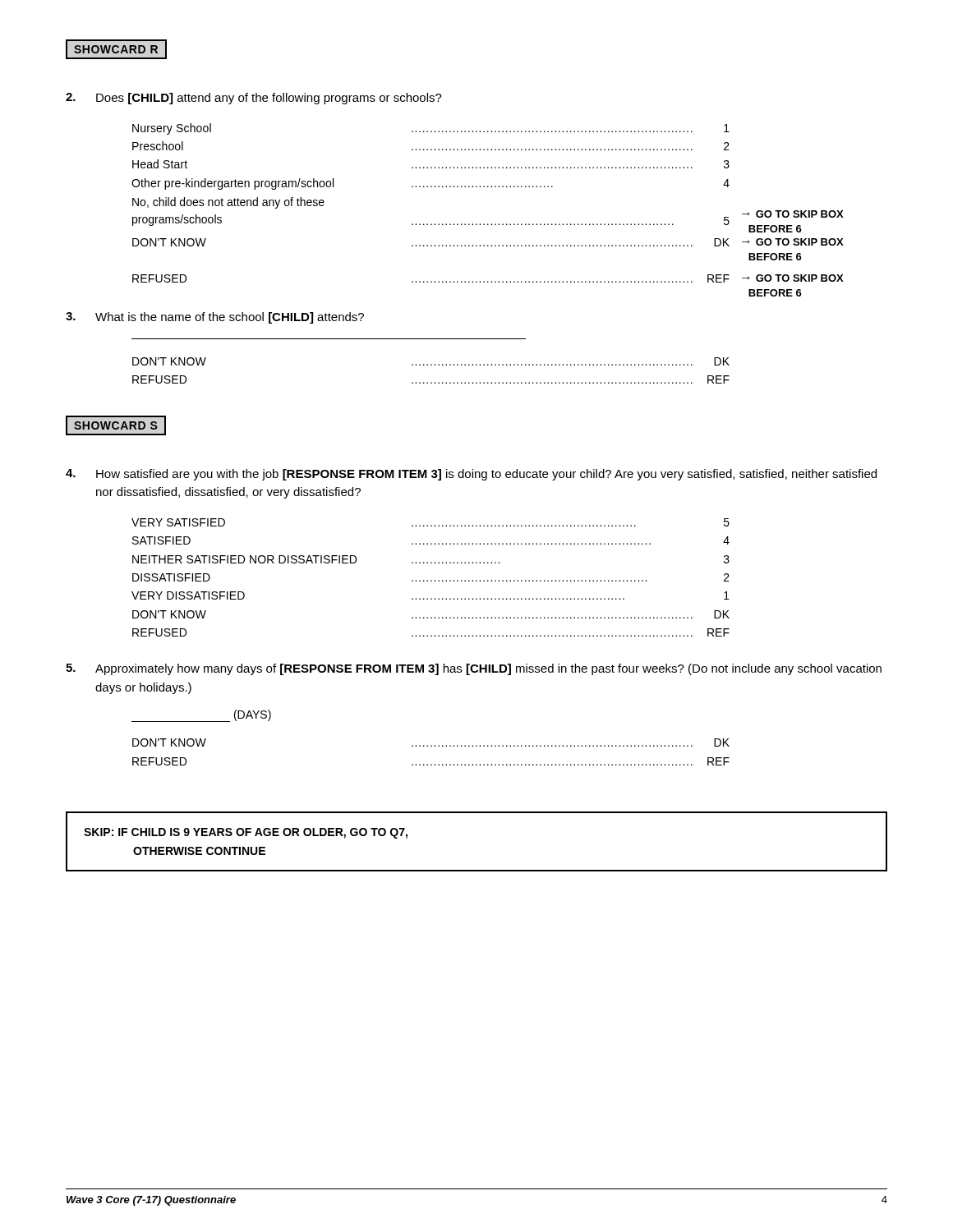Point to the element starting "SKIP: IF CHILD IS 9 YEARS"
This screenshot has height=1232, width=953.
point(246,841)
